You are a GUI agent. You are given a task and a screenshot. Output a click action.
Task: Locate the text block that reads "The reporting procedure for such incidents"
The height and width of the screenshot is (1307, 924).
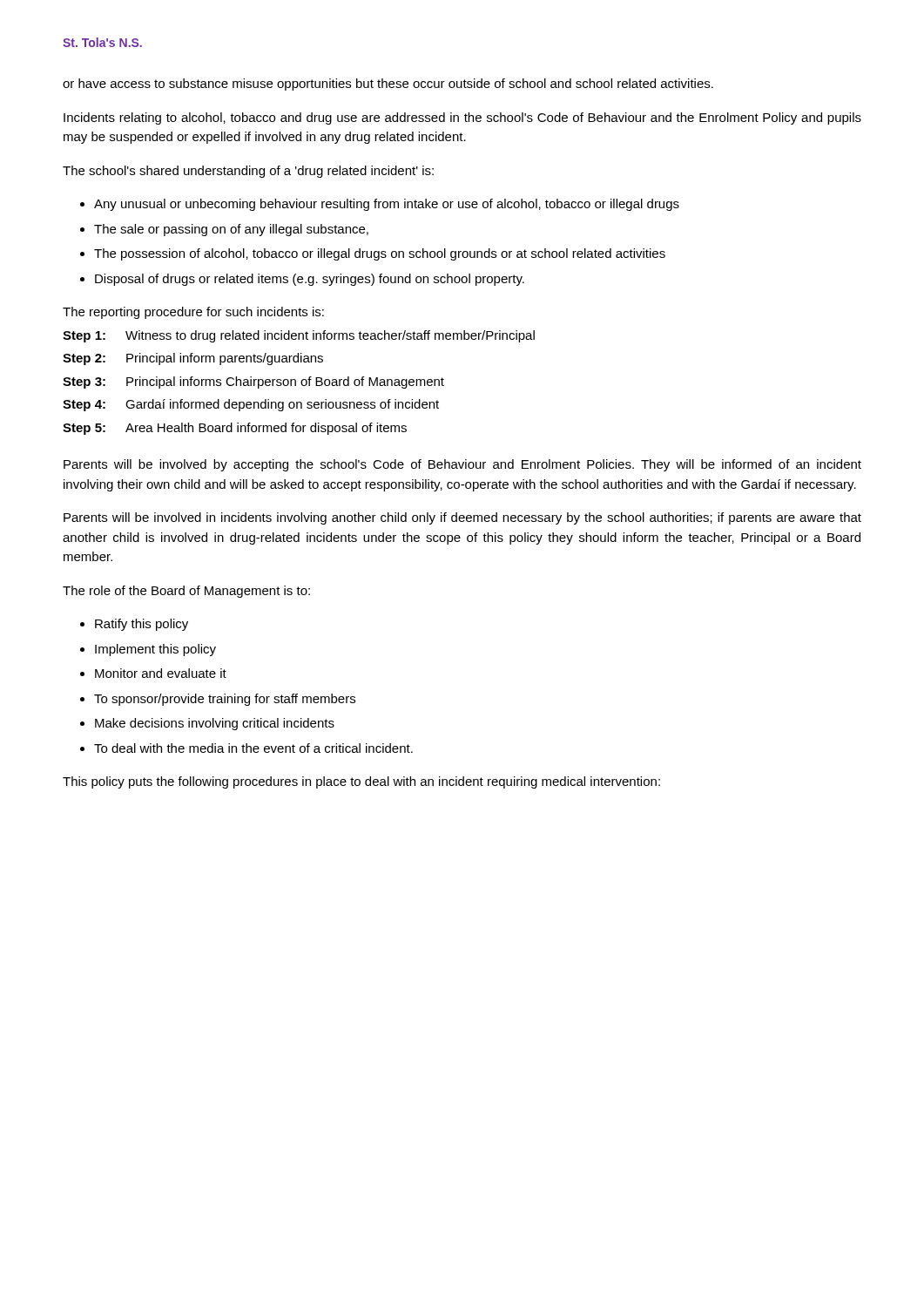pyautogui.click(x=193, y=313)
